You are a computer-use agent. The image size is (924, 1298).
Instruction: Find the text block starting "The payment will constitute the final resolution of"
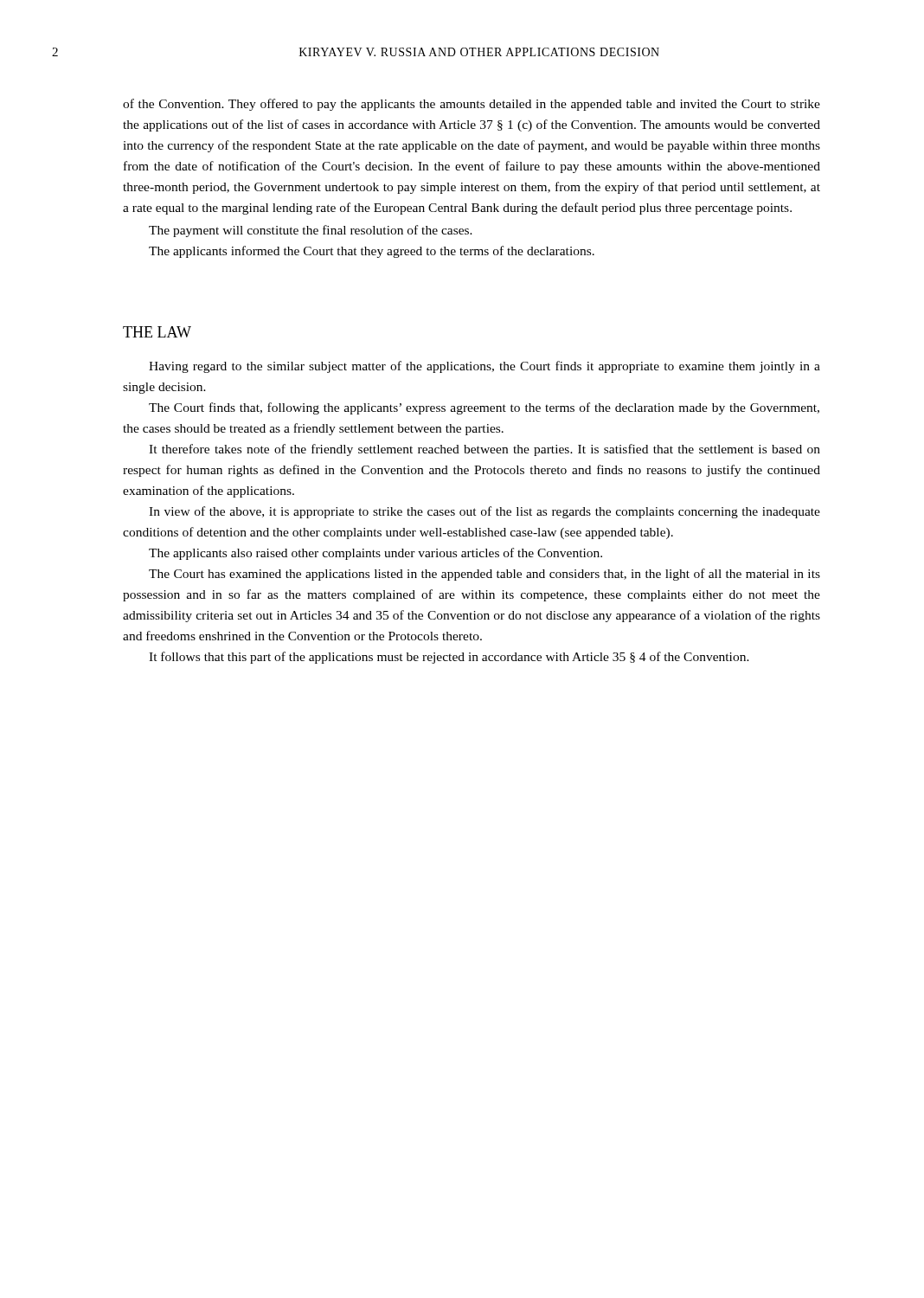(472, 230)
